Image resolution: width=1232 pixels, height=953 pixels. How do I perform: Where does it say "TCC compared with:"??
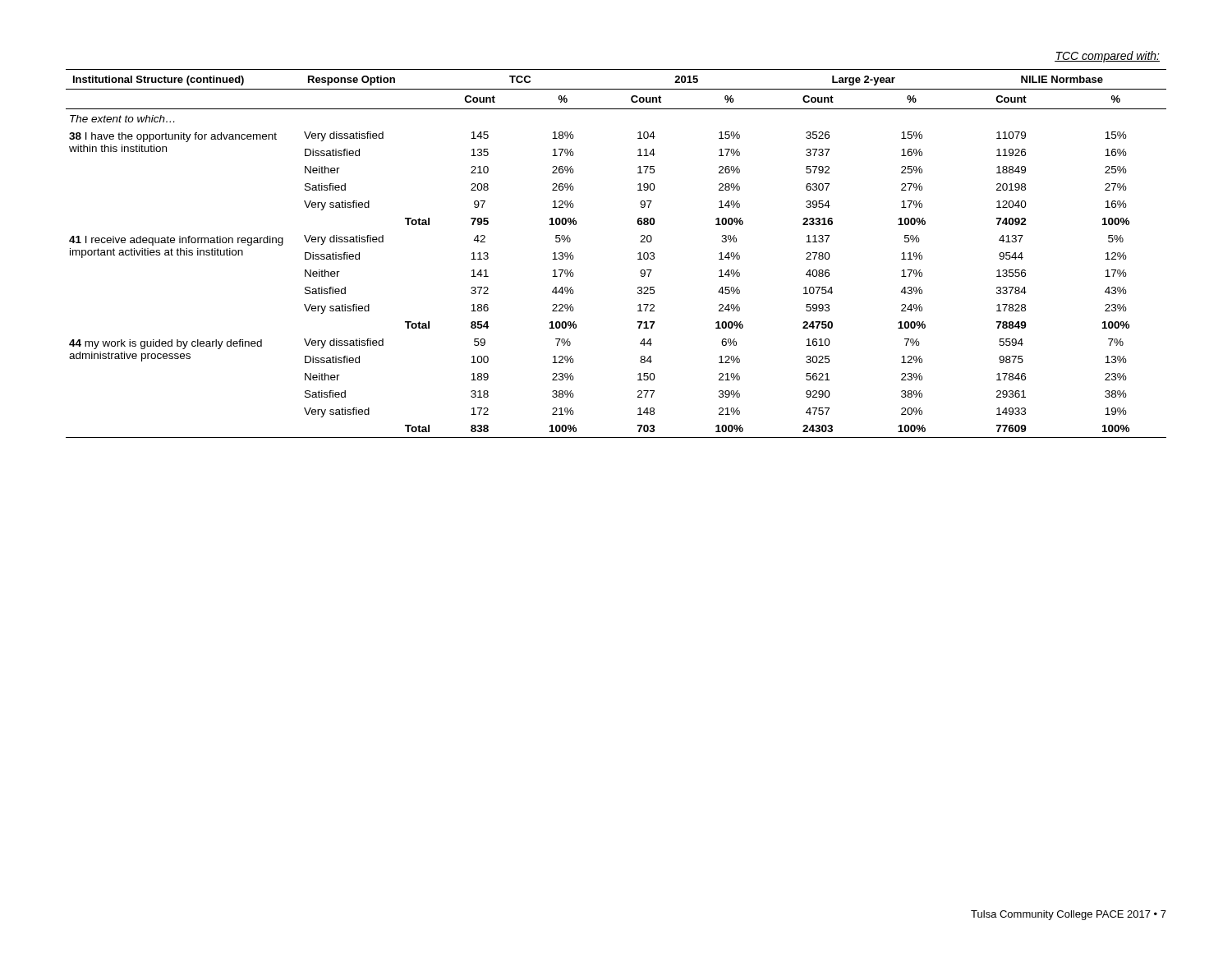[x=1107, y=56]
